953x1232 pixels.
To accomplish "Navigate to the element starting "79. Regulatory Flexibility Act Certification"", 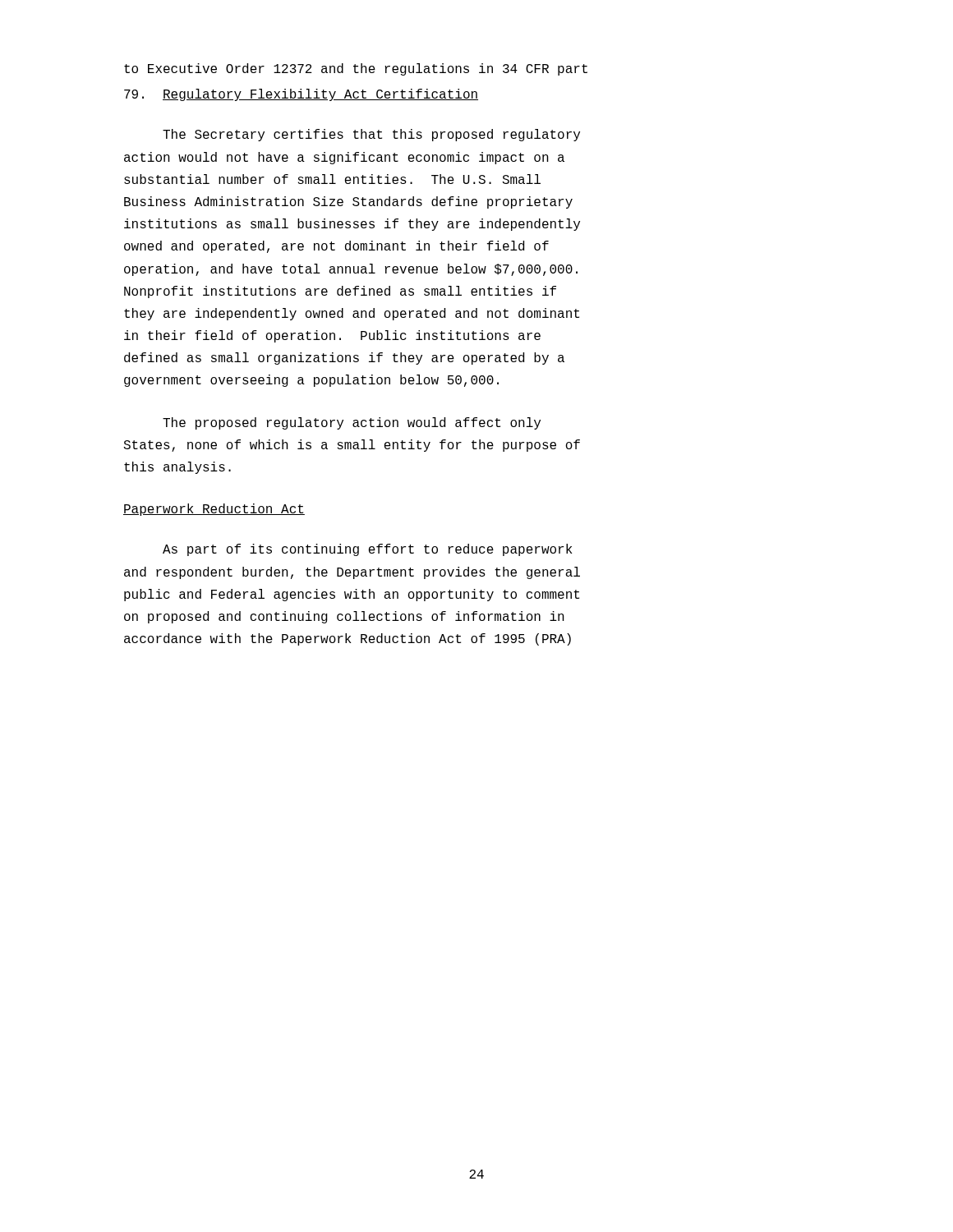I will click(x=301, y=95).
